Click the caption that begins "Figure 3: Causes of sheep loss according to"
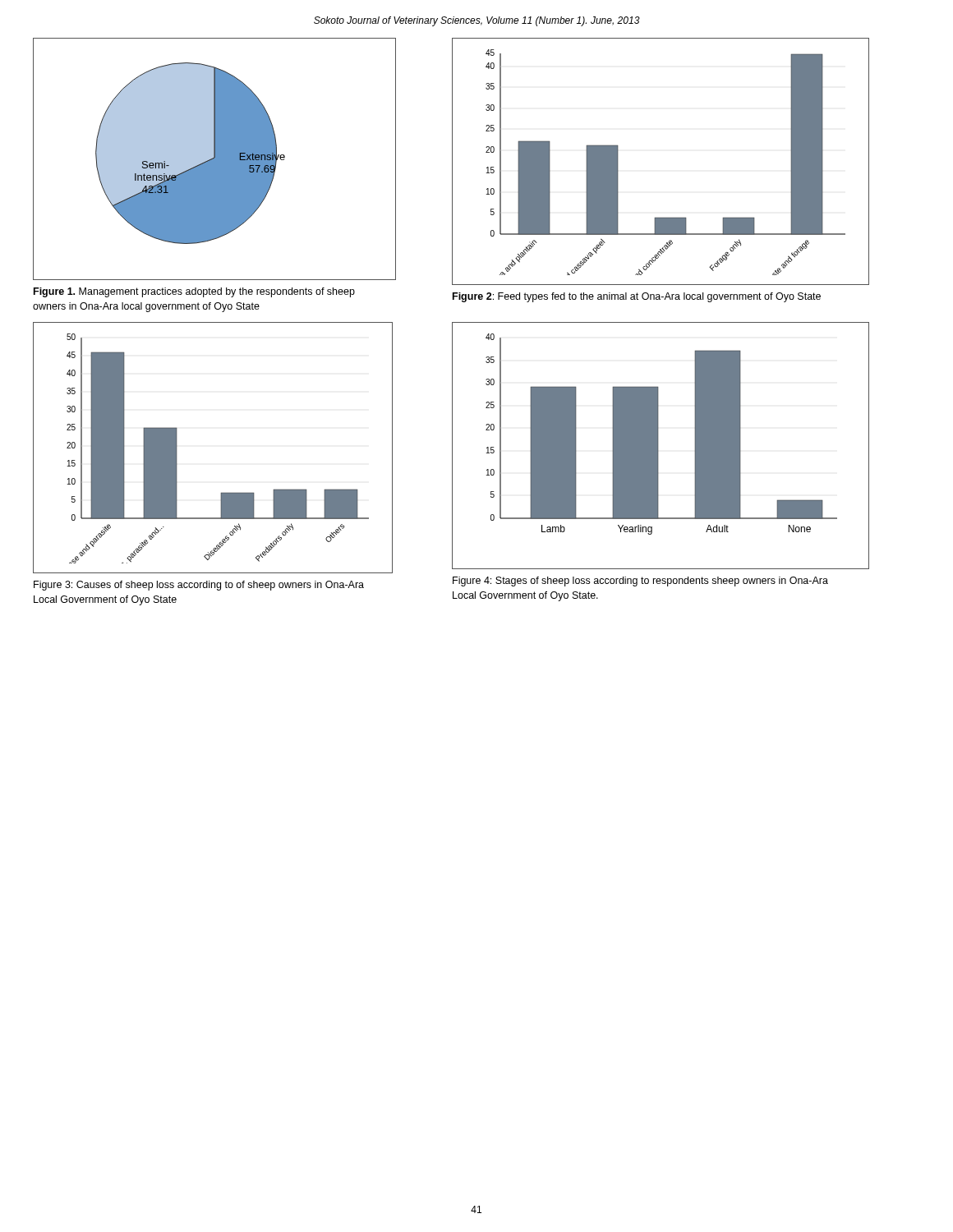Viewport: 953px width, 1232px height. pyautogui.click(x=203, y=592)
